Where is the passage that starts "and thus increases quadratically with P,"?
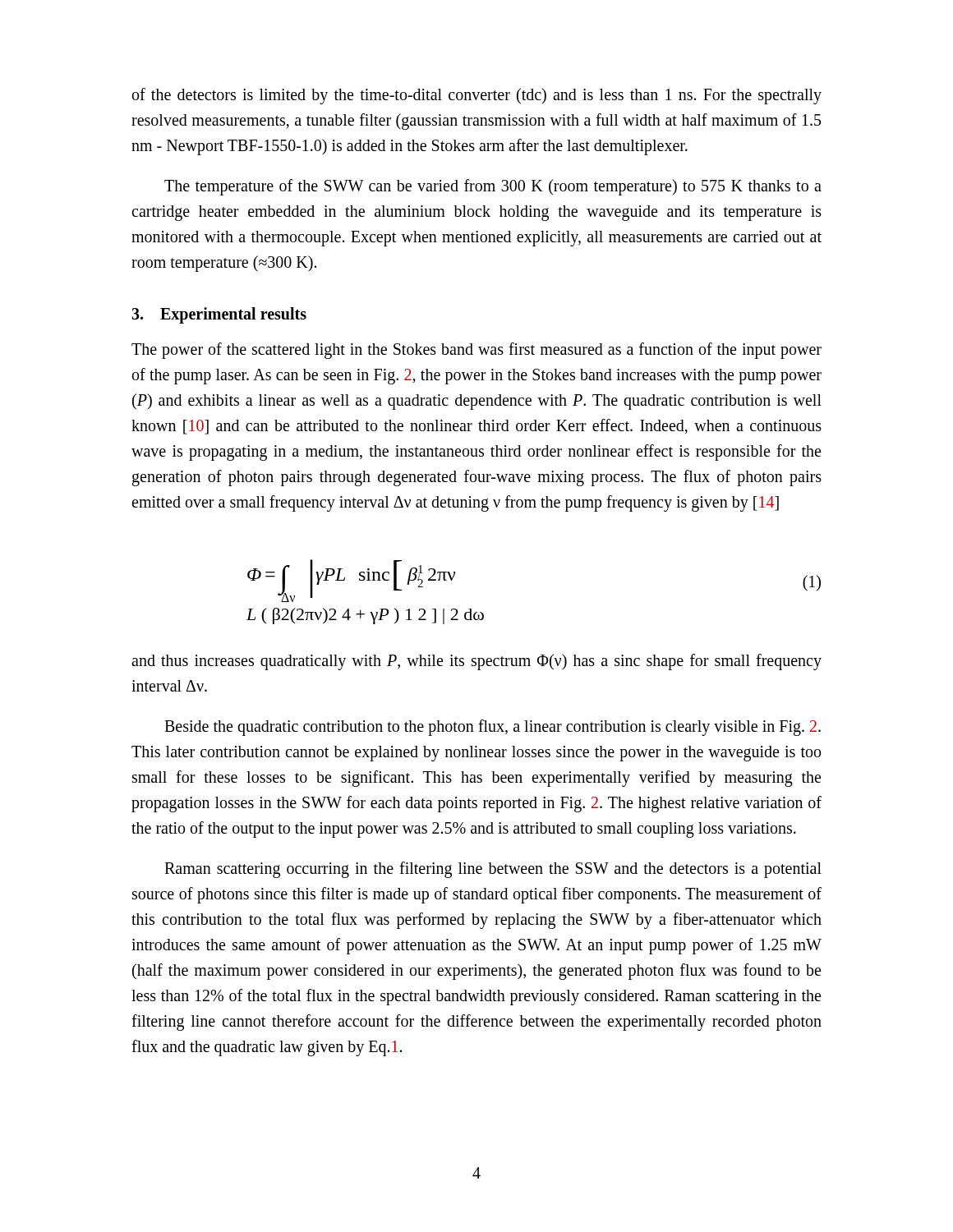The image size is (953, 1232). [x=476, y=673]
